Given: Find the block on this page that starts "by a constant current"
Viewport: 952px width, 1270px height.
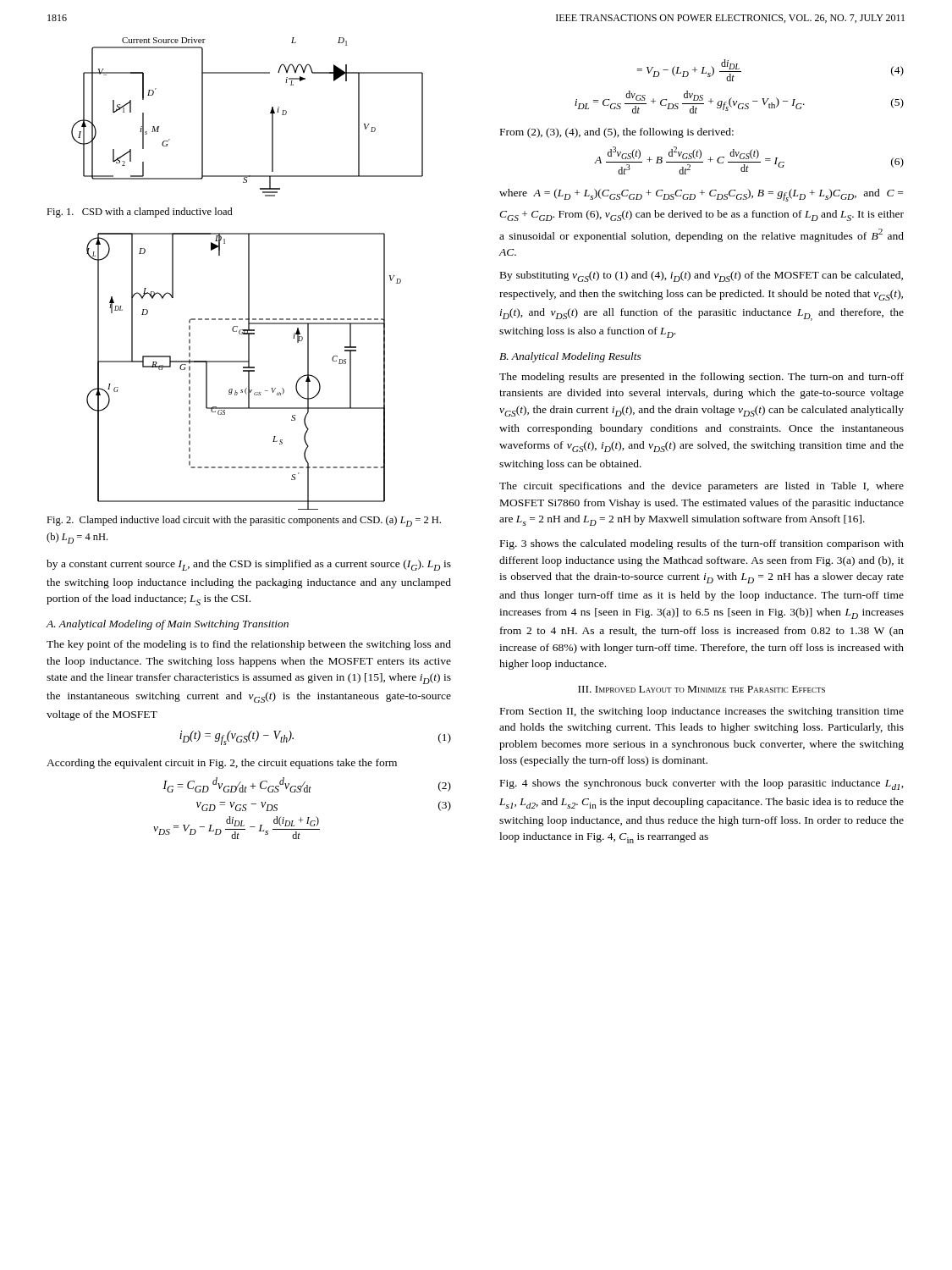Looking at the screenshot, I should click(249, 582).
